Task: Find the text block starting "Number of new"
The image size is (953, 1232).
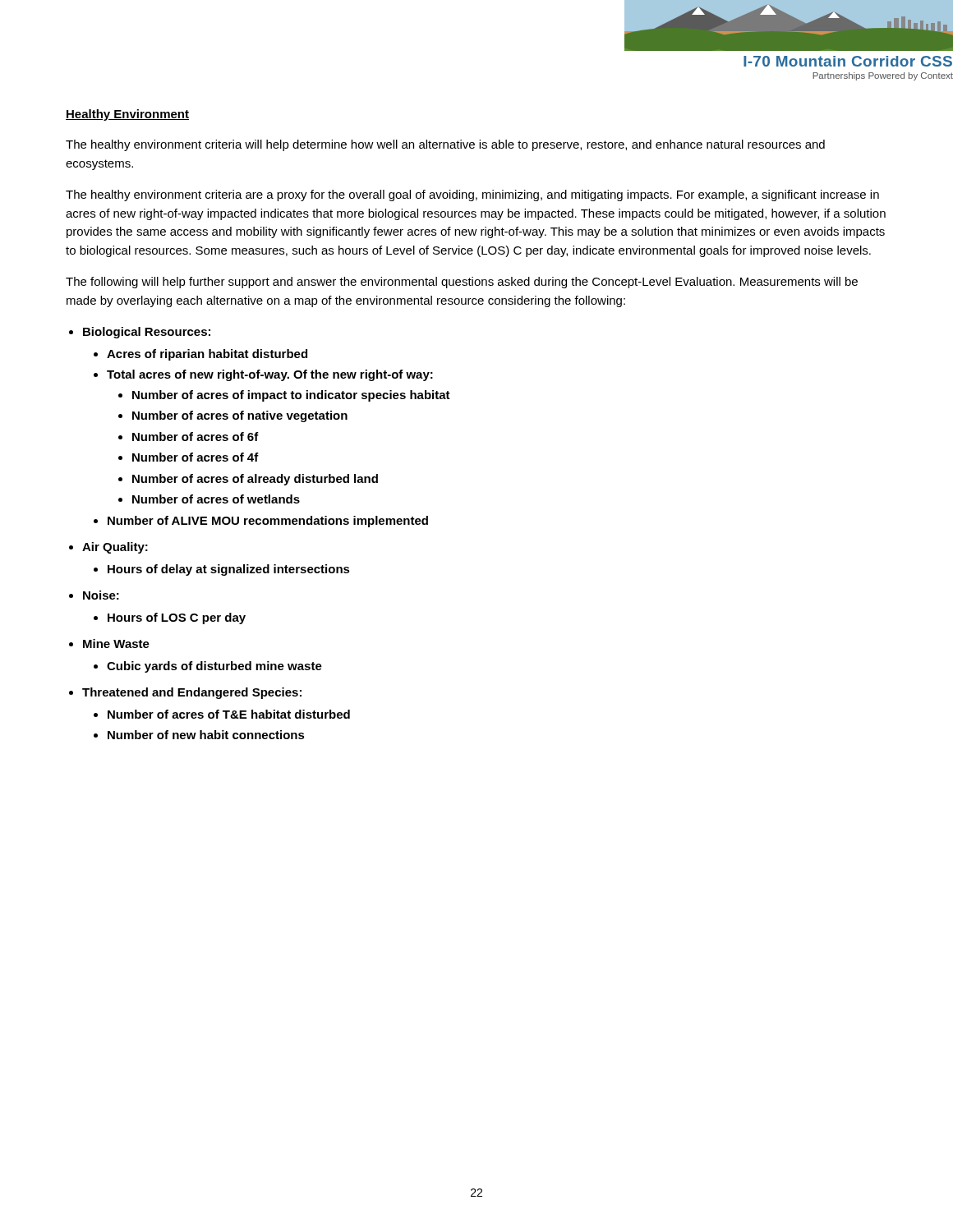Action: point(206,735)
